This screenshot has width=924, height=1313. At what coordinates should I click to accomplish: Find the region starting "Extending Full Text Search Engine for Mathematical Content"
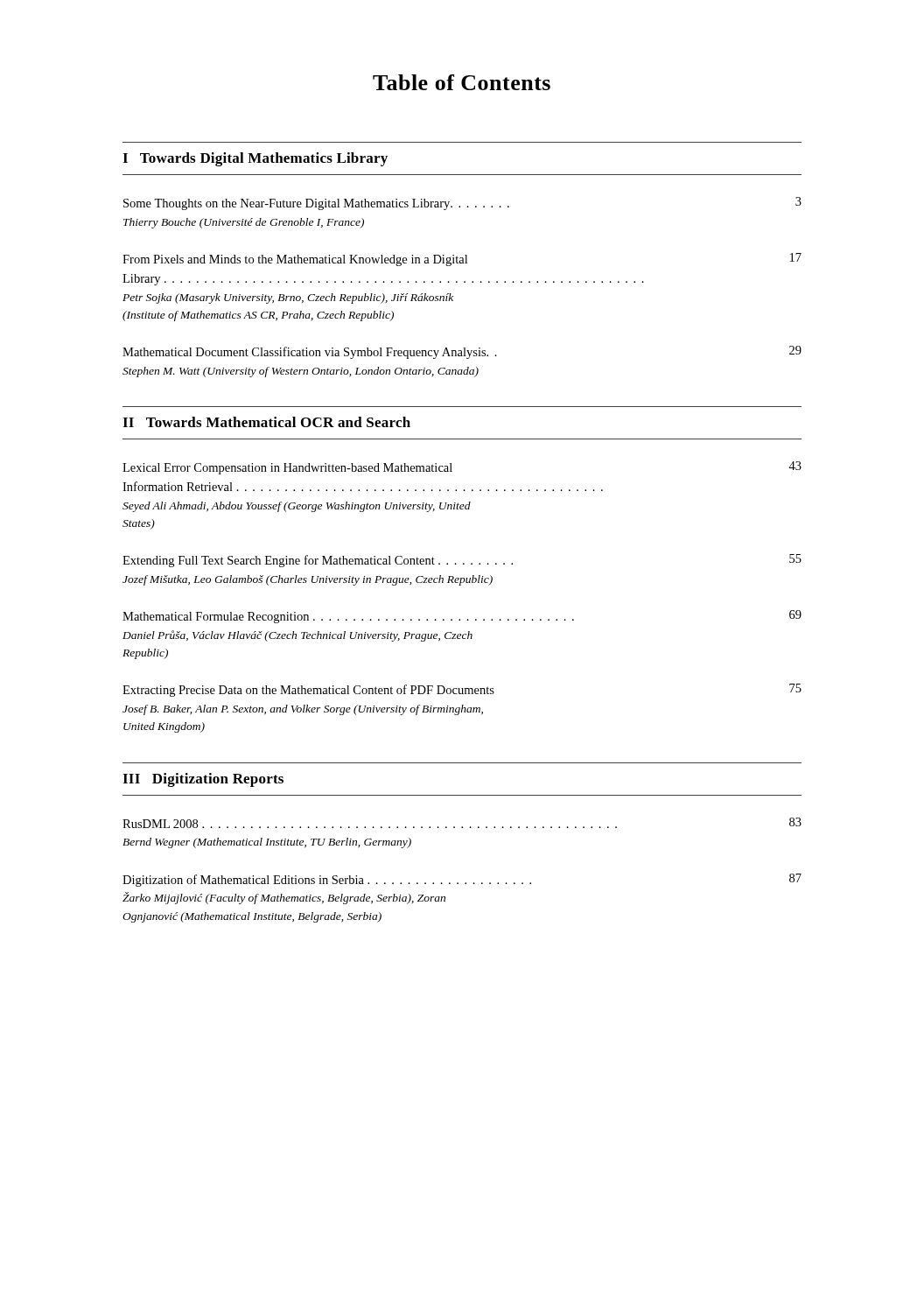(462, 570)
